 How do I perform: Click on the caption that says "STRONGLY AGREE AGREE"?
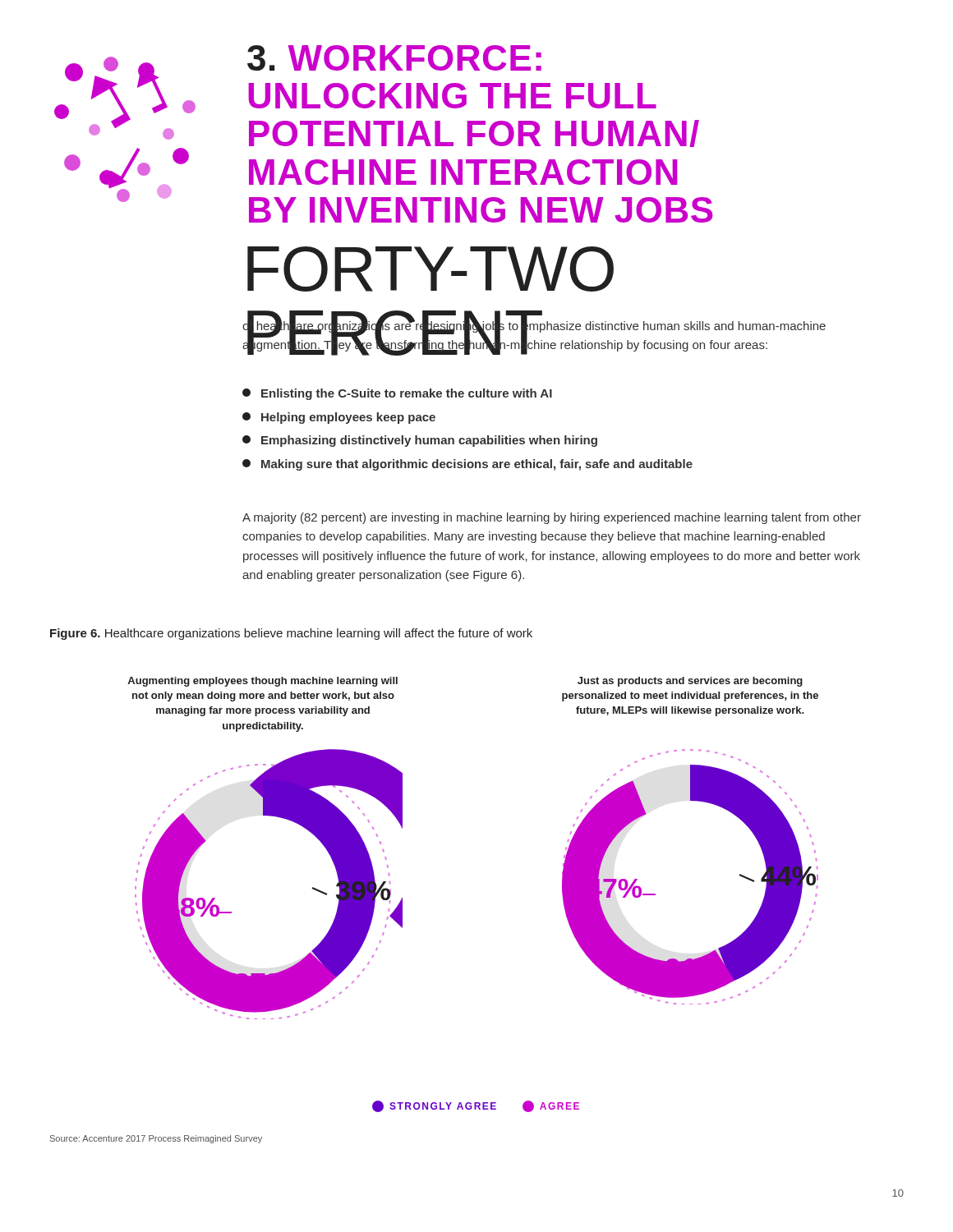click(476, 1106)
